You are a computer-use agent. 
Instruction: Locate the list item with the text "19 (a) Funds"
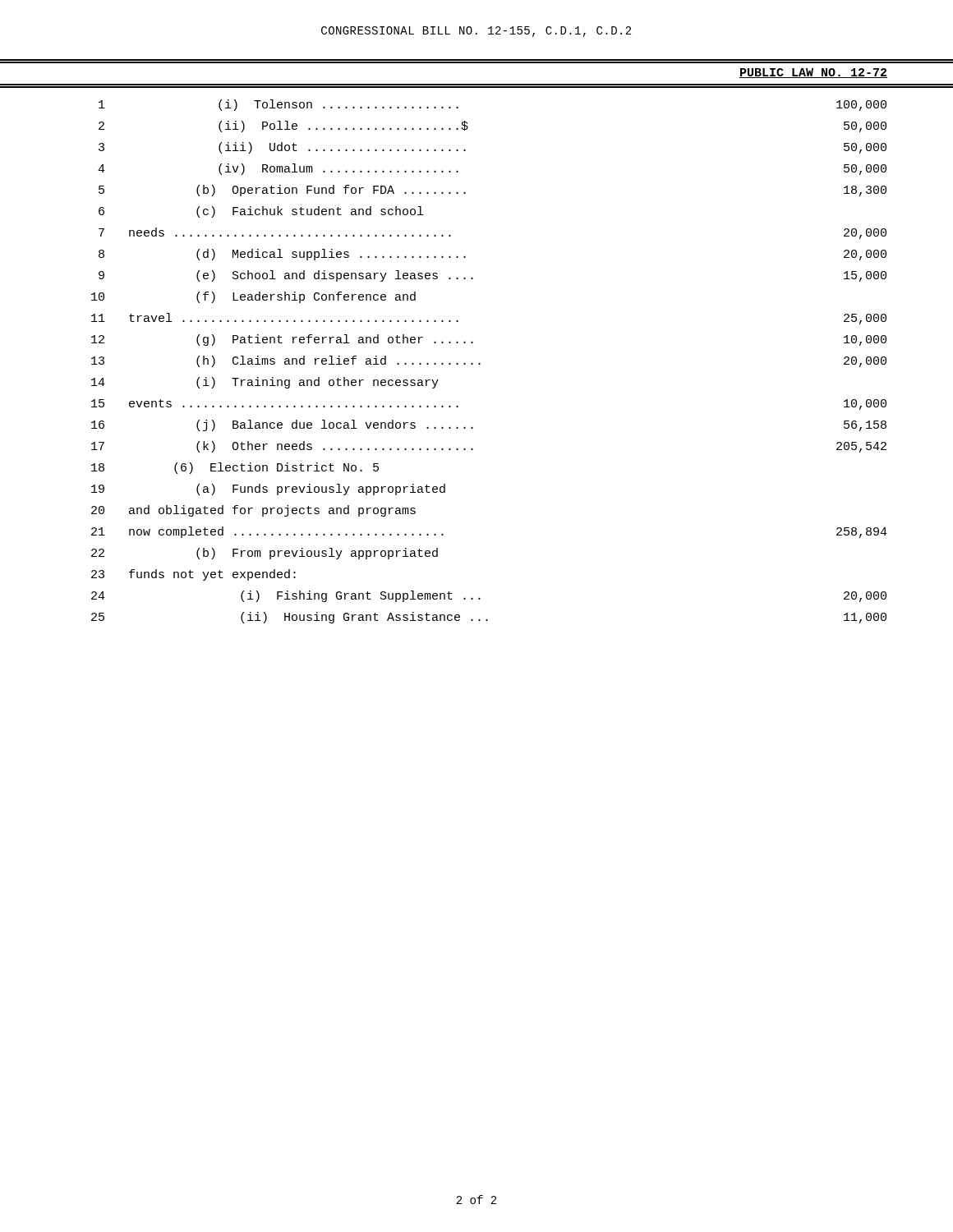(268, 490)
